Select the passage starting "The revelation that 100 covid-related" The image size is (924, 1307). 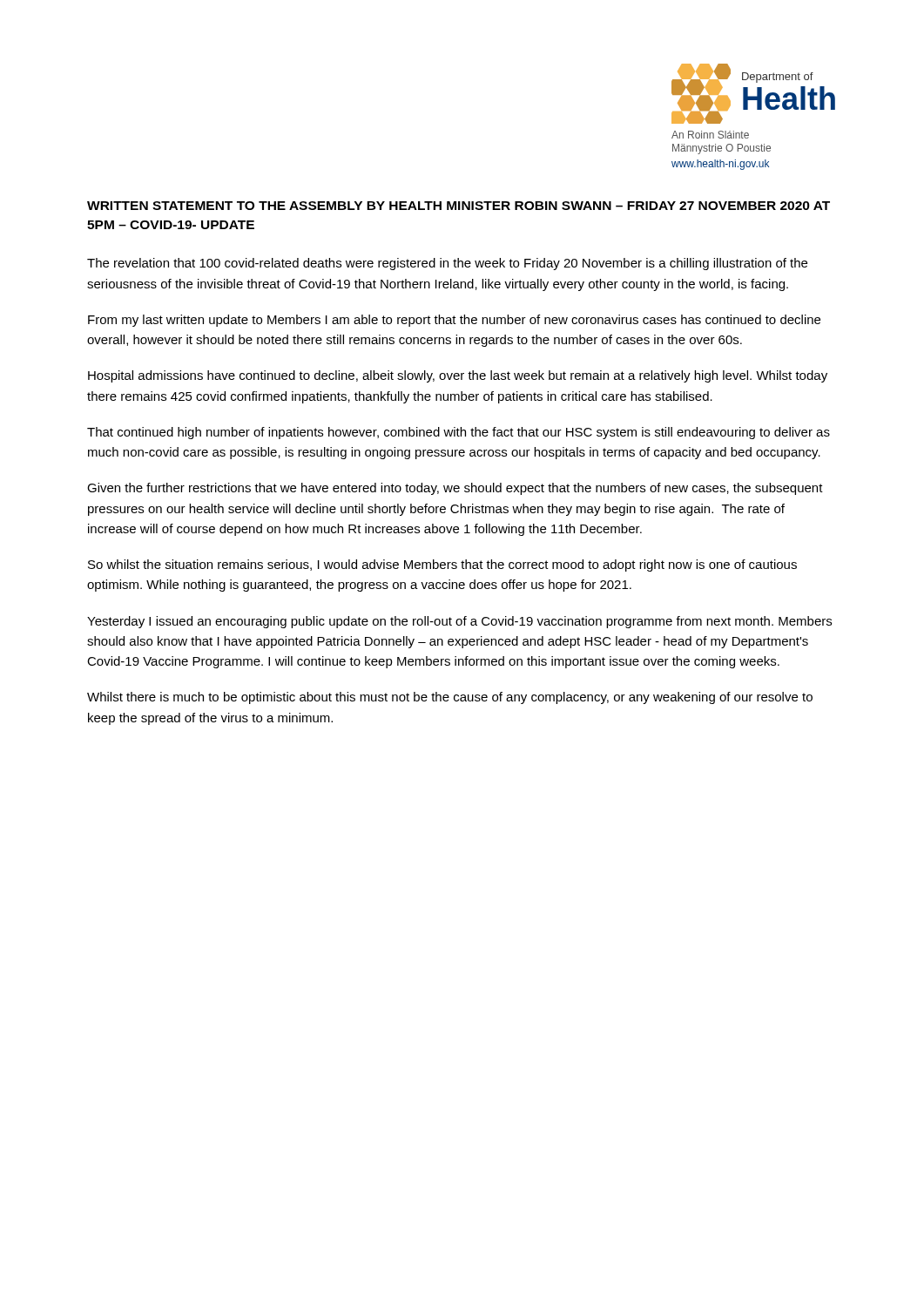point(448,273)
